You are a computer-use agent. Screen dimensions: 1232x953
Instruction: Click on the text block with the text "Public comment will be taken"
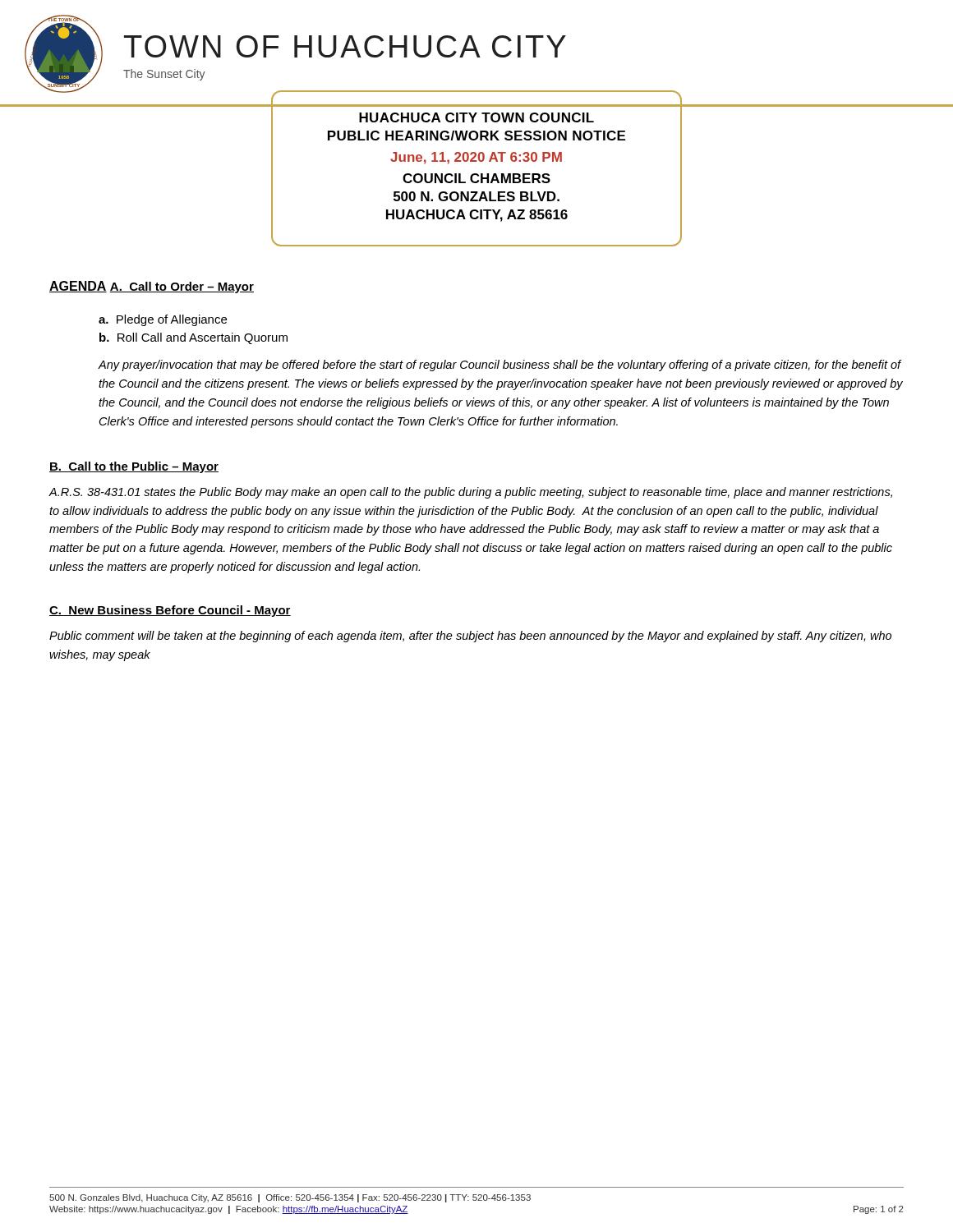pos(471,645)
